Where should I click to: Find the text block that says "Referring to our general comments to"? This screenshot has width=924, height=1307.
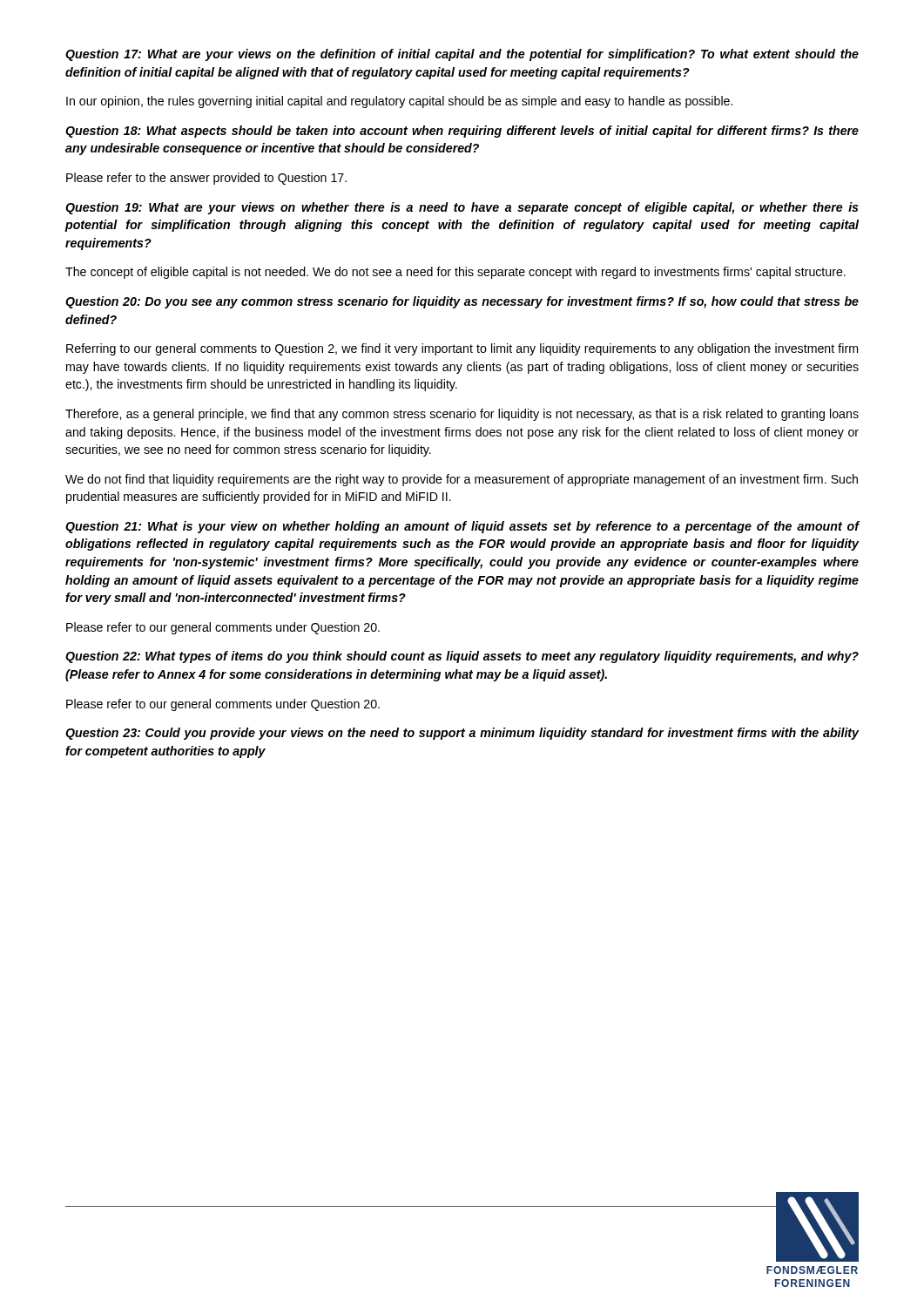pos(462,367)
